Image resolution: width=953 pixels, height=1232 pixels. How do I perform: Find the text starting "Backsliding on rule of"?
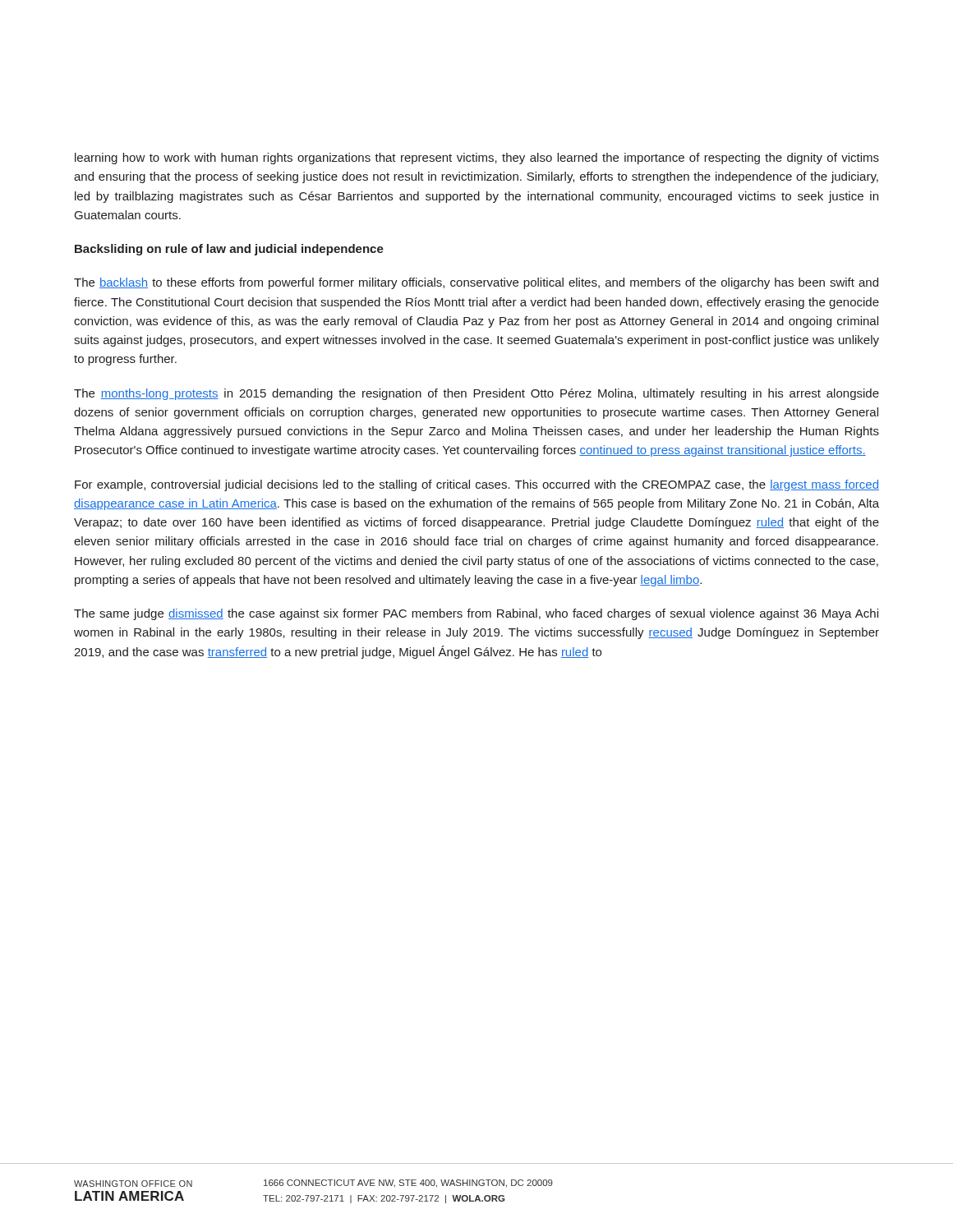229,250
